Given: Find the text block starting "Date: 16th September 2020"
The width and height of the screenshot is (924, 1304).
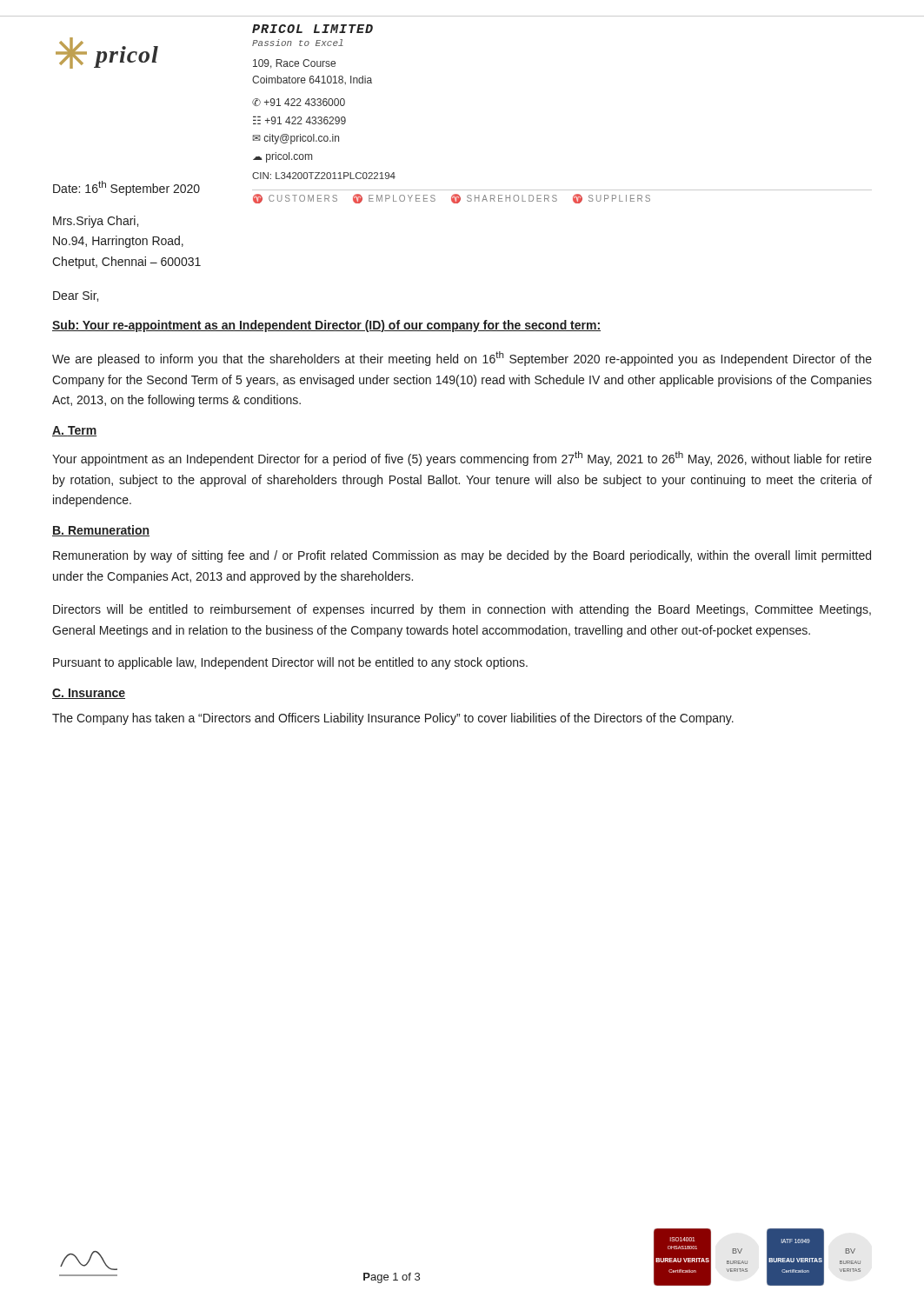Looking at the screenshot, I should click(x=126, y=187).
